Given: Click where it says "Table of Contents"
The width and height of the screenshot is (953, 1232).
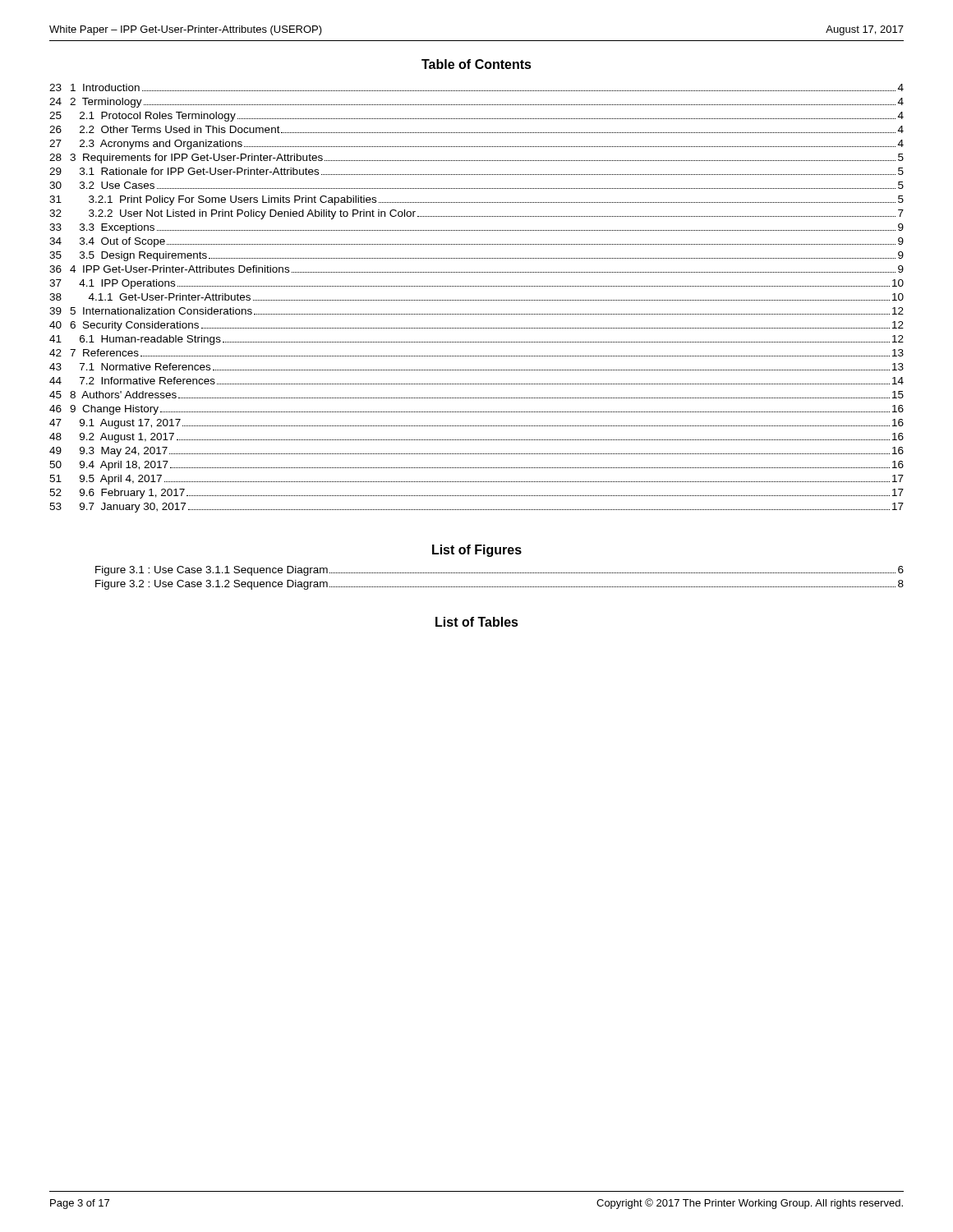Looking at the screenshot, I should point(476,64).
